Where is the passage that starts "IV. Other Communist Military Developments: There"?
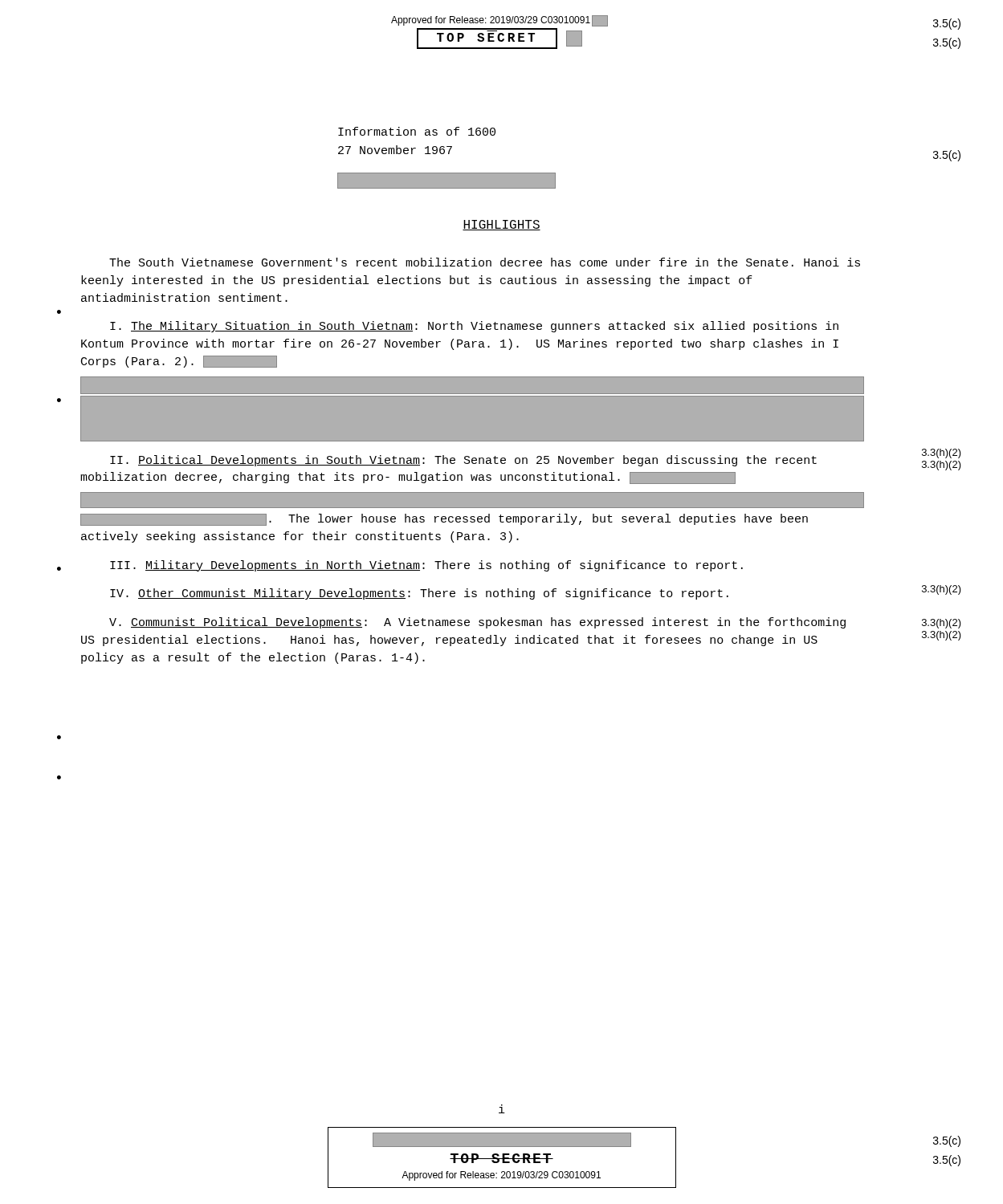1003x1204 pixels. 406,595
